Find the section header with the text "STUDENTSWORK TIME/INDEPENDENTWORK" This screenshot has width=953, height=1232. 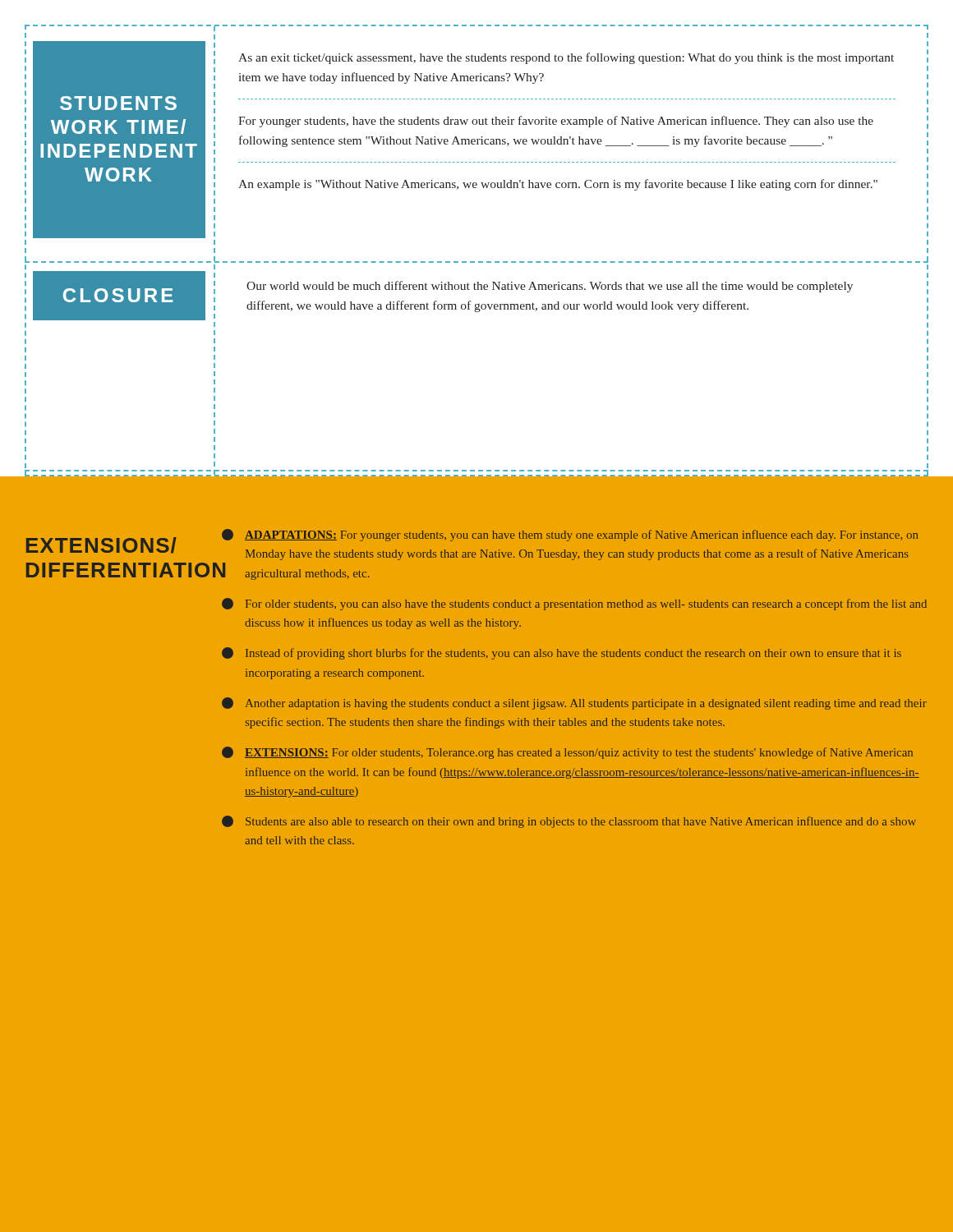coord(119,140)
